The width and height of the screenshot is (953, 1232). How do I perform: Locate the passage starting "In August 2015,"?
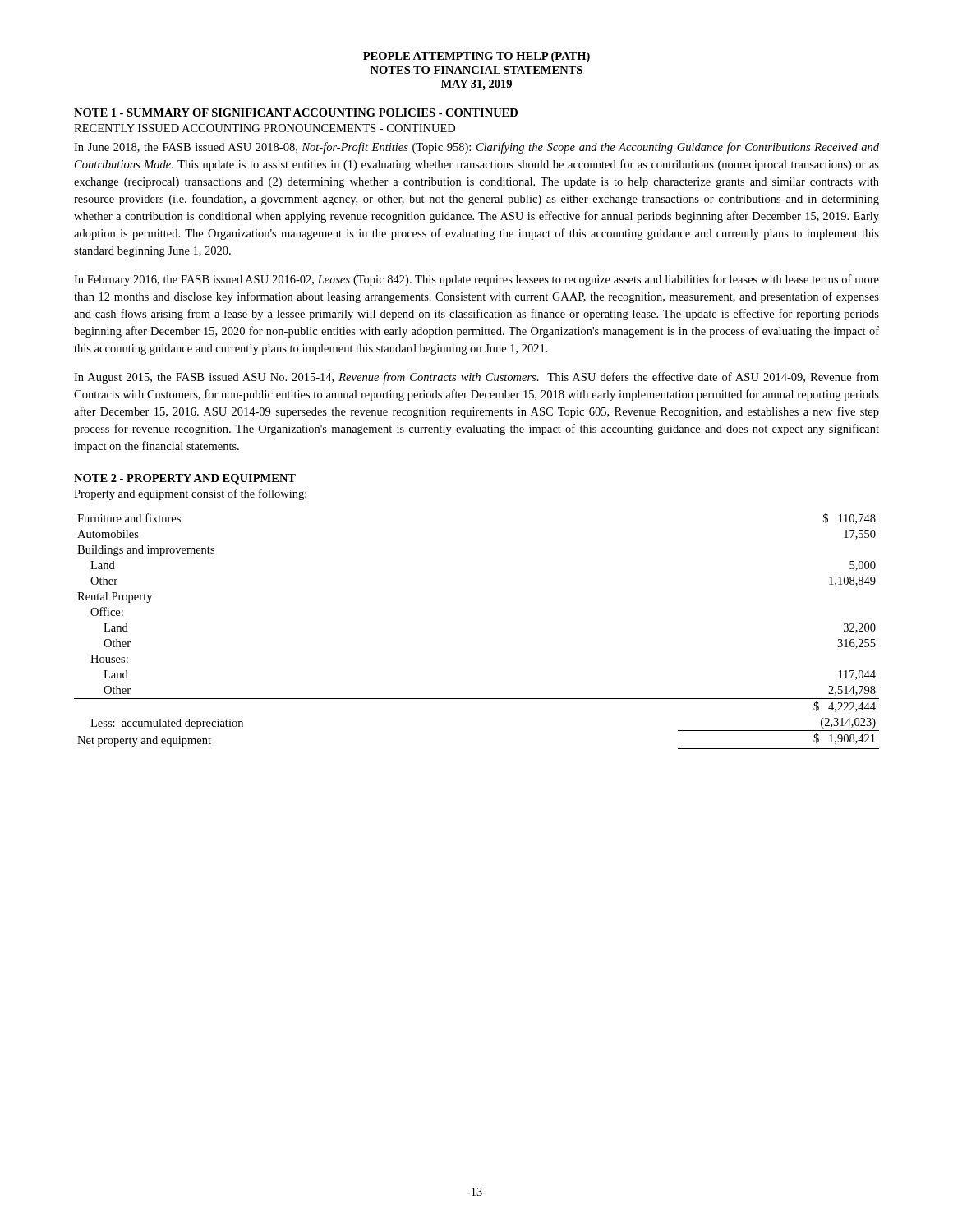pos(476,412)
